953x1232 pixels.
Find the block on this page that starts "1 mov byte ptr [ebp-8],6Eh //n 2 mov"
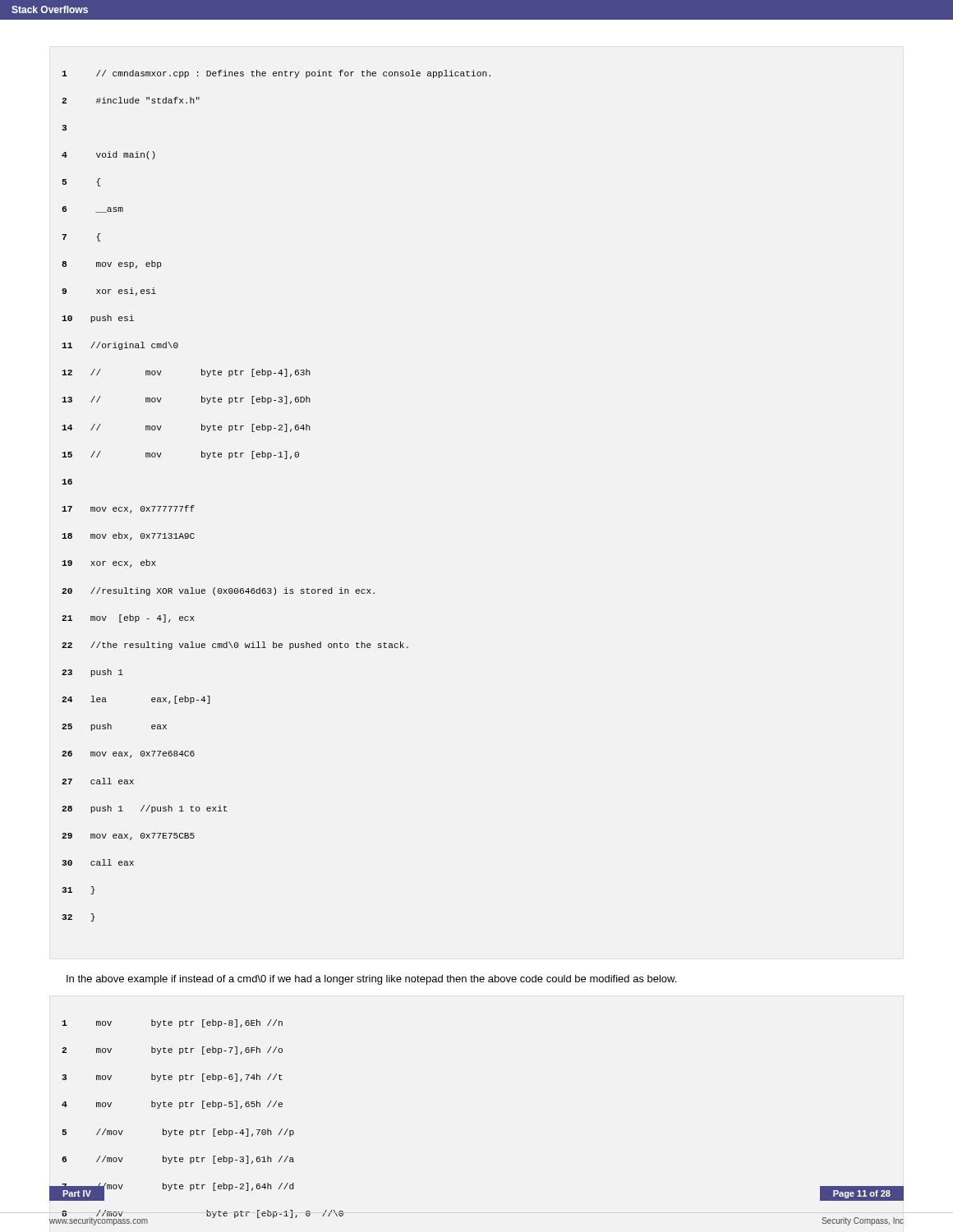tap(172, 1023)
